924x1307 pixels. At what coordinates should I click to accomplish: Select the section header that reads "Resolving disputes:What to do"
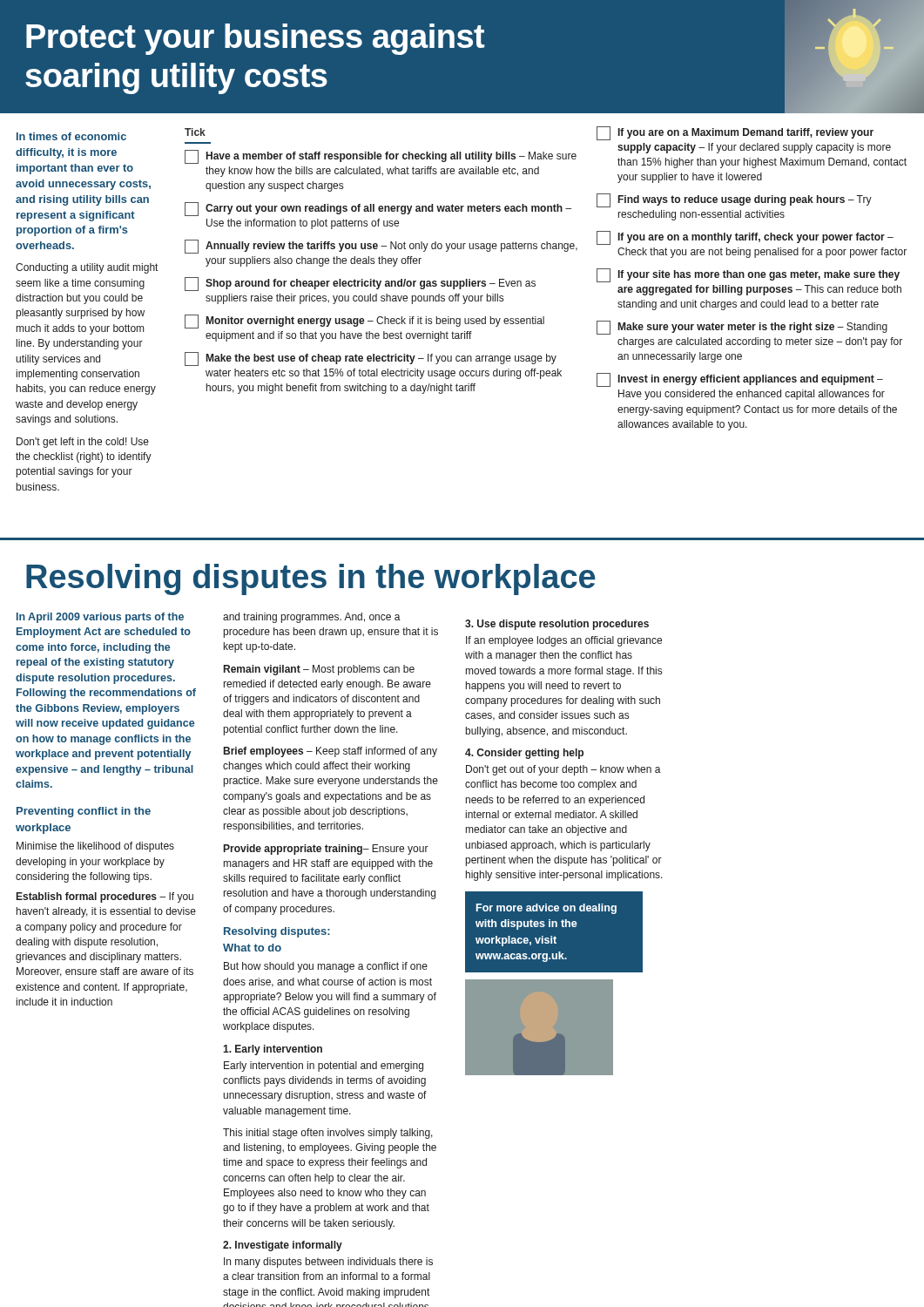click(277, 939)
